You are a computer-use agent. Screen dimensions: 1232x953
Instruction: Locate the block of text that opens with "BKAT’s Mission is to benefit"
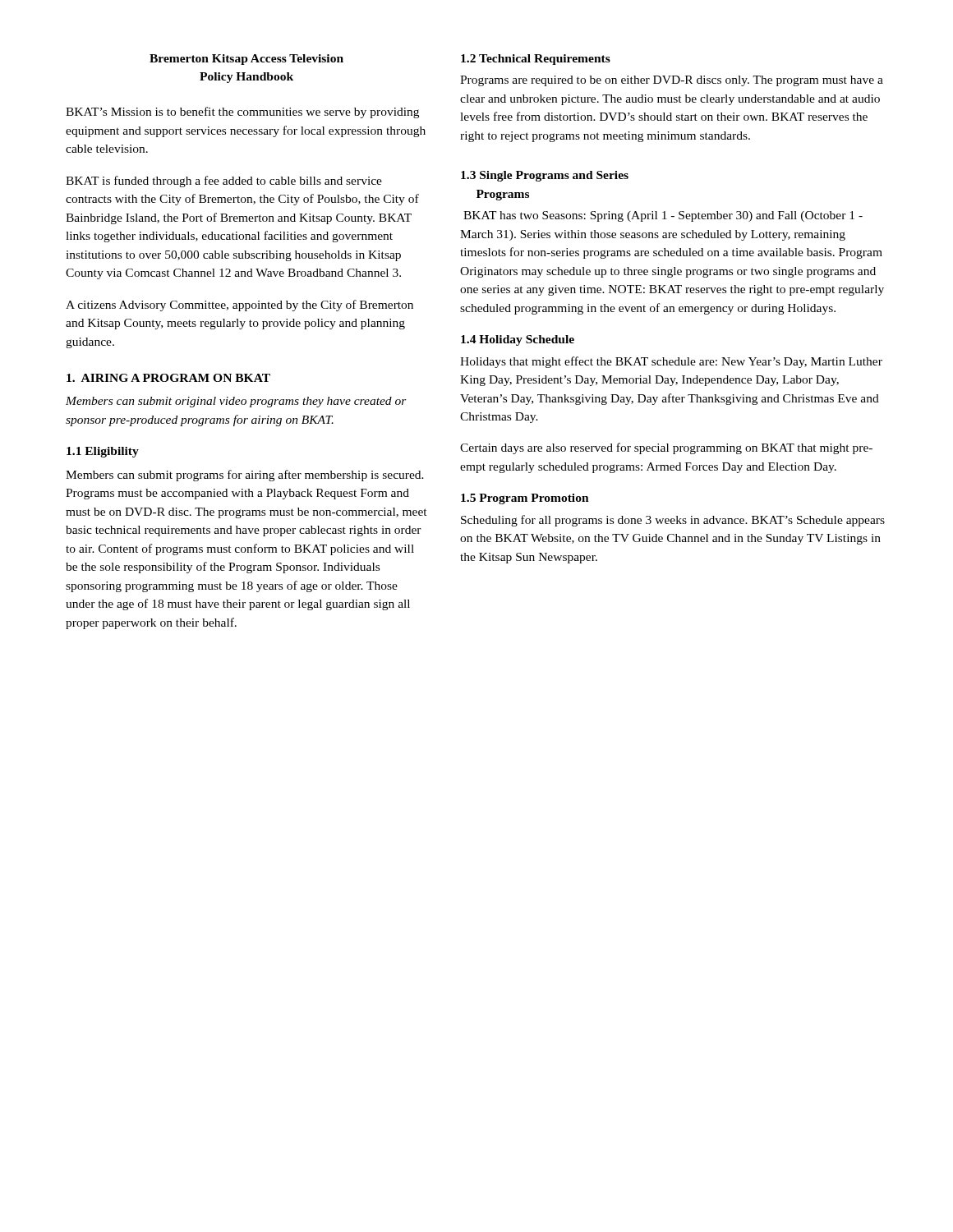246,130
